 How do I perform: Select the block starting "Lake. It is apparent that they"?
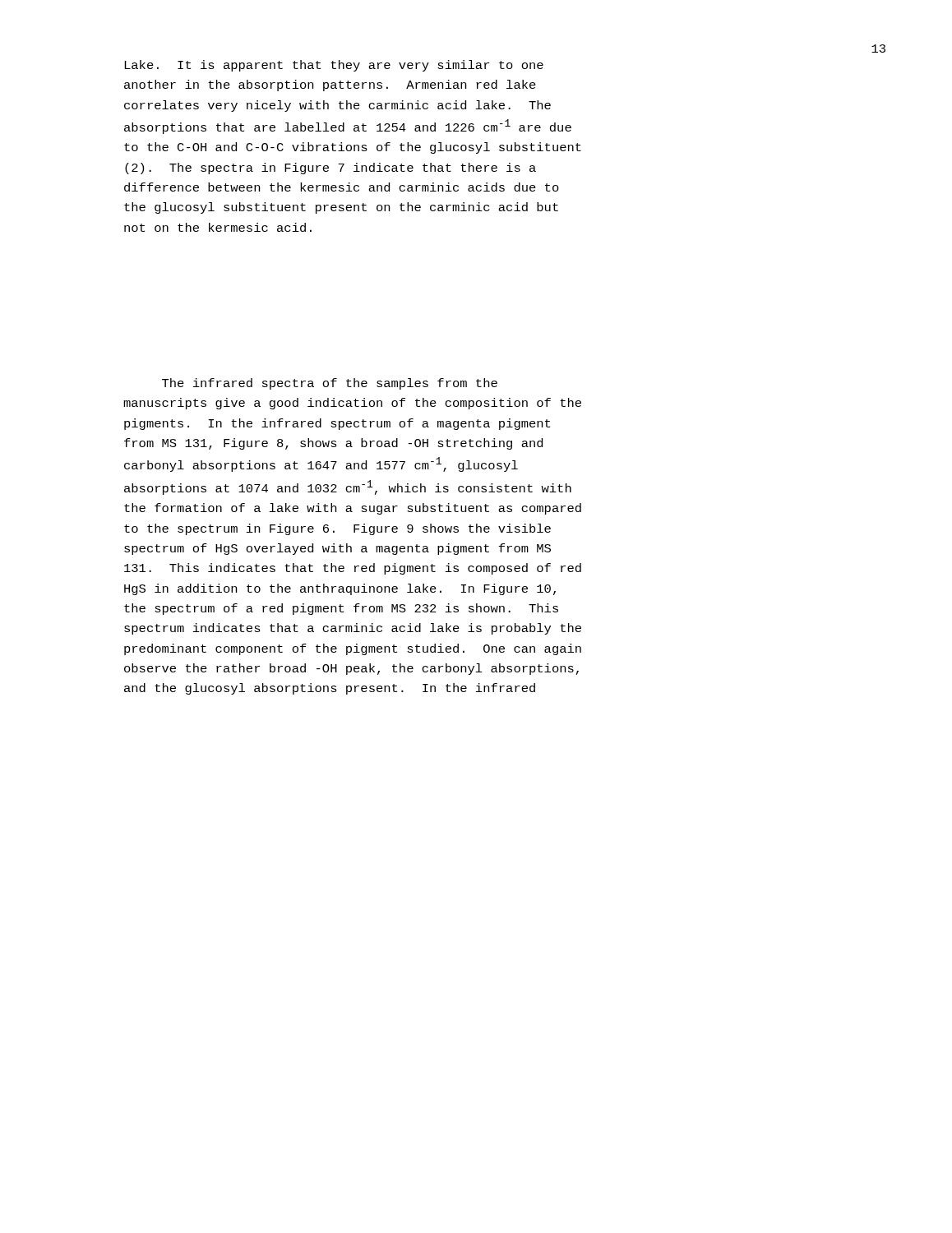(353, 147)
